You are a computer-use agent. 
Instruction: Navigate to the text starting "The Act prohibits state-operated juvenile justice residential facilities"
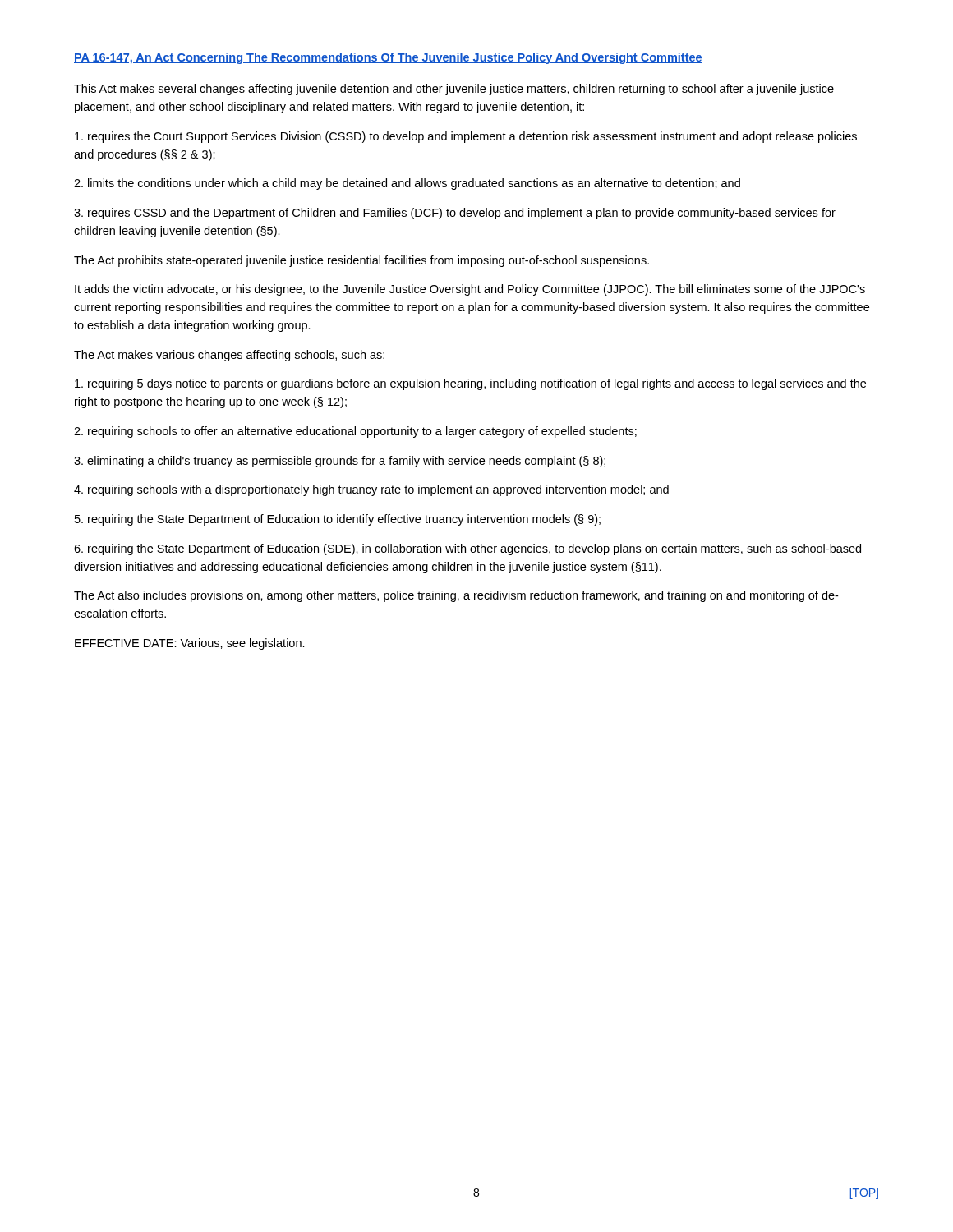[x=362, y=260]
